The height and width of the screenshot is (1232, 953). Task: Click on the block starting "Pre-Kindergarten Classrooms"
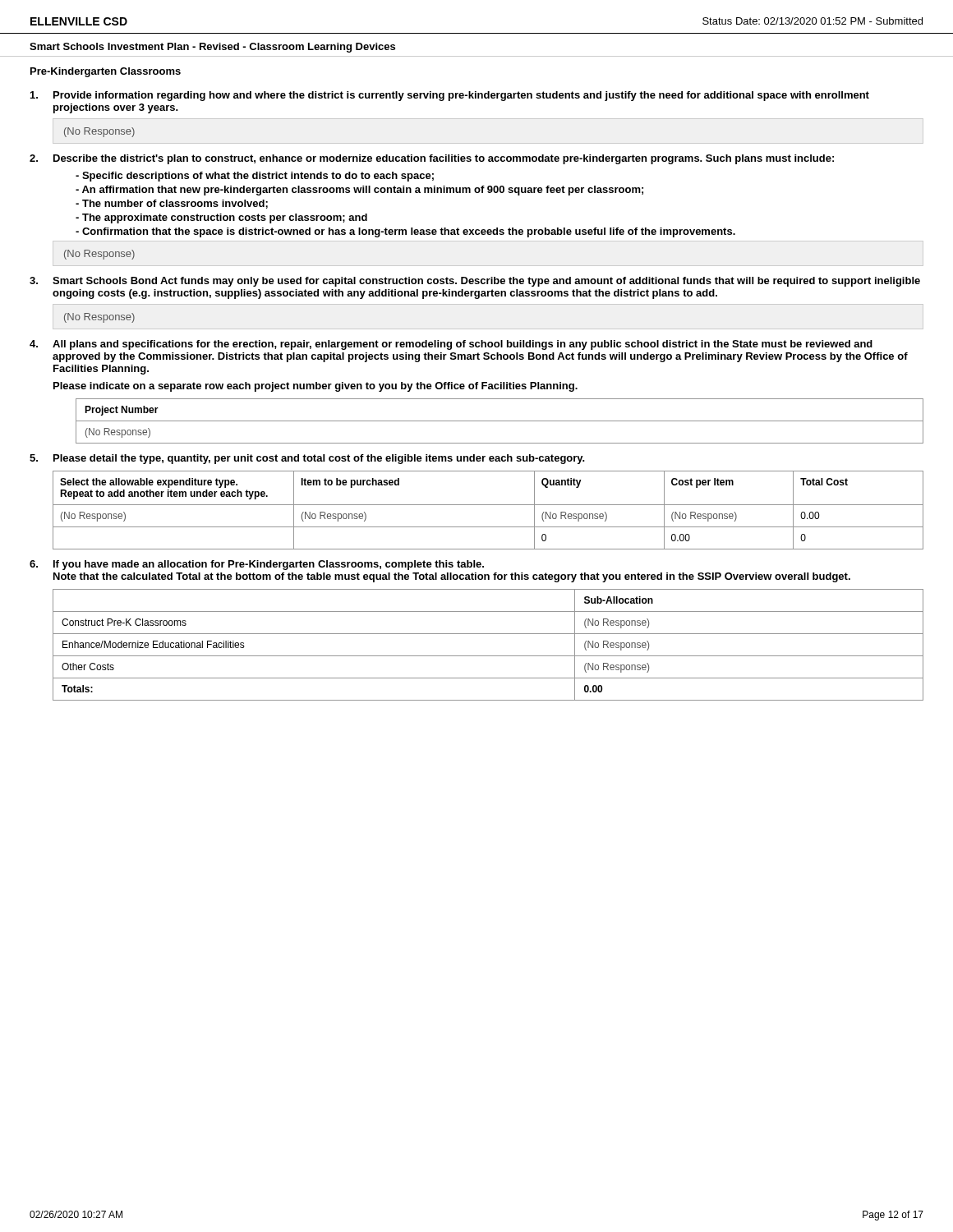coord(105,71)
